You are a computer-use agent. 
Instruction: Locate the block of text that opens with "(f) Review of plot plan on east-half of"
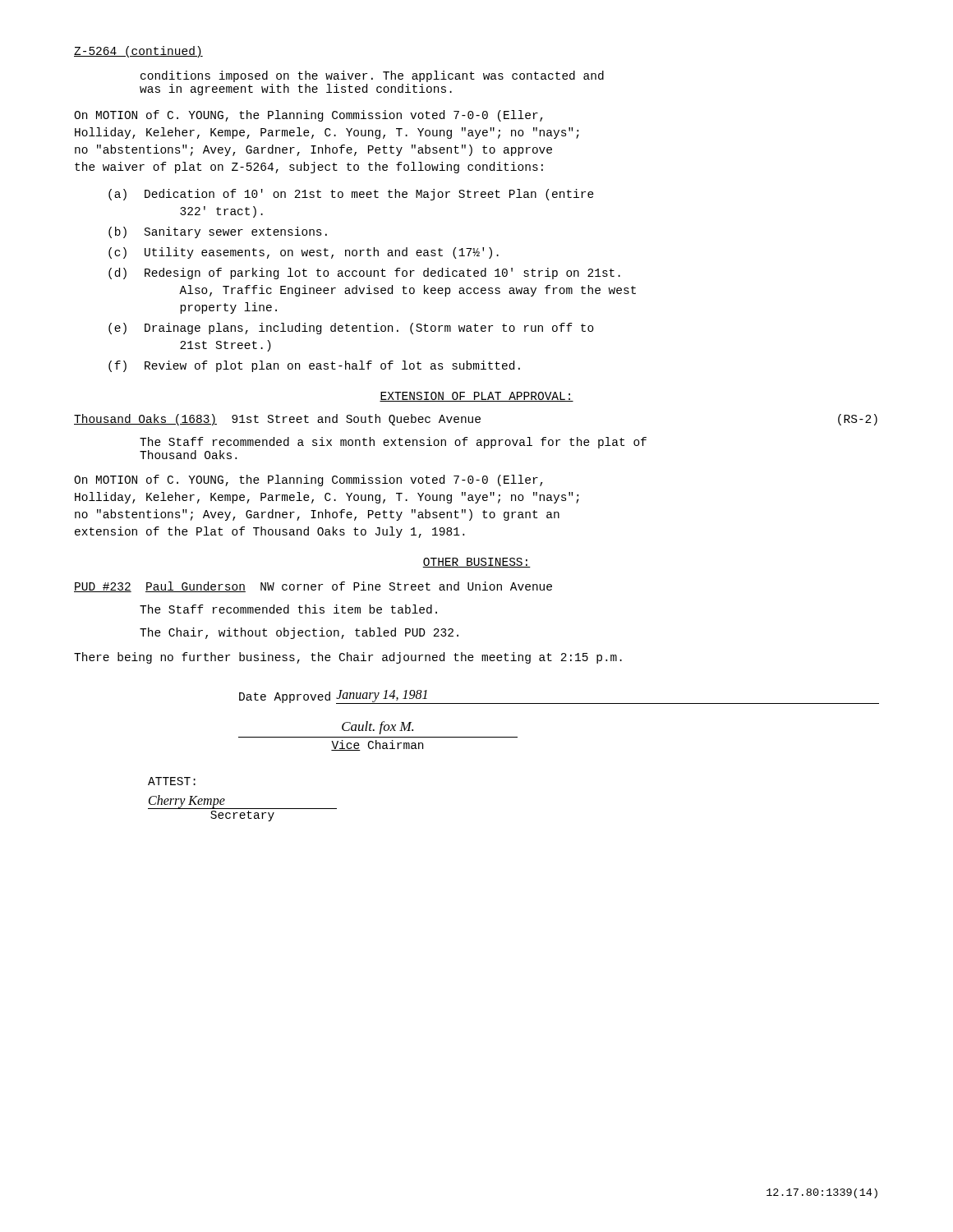pyautogui.click(x=493, y=367)
